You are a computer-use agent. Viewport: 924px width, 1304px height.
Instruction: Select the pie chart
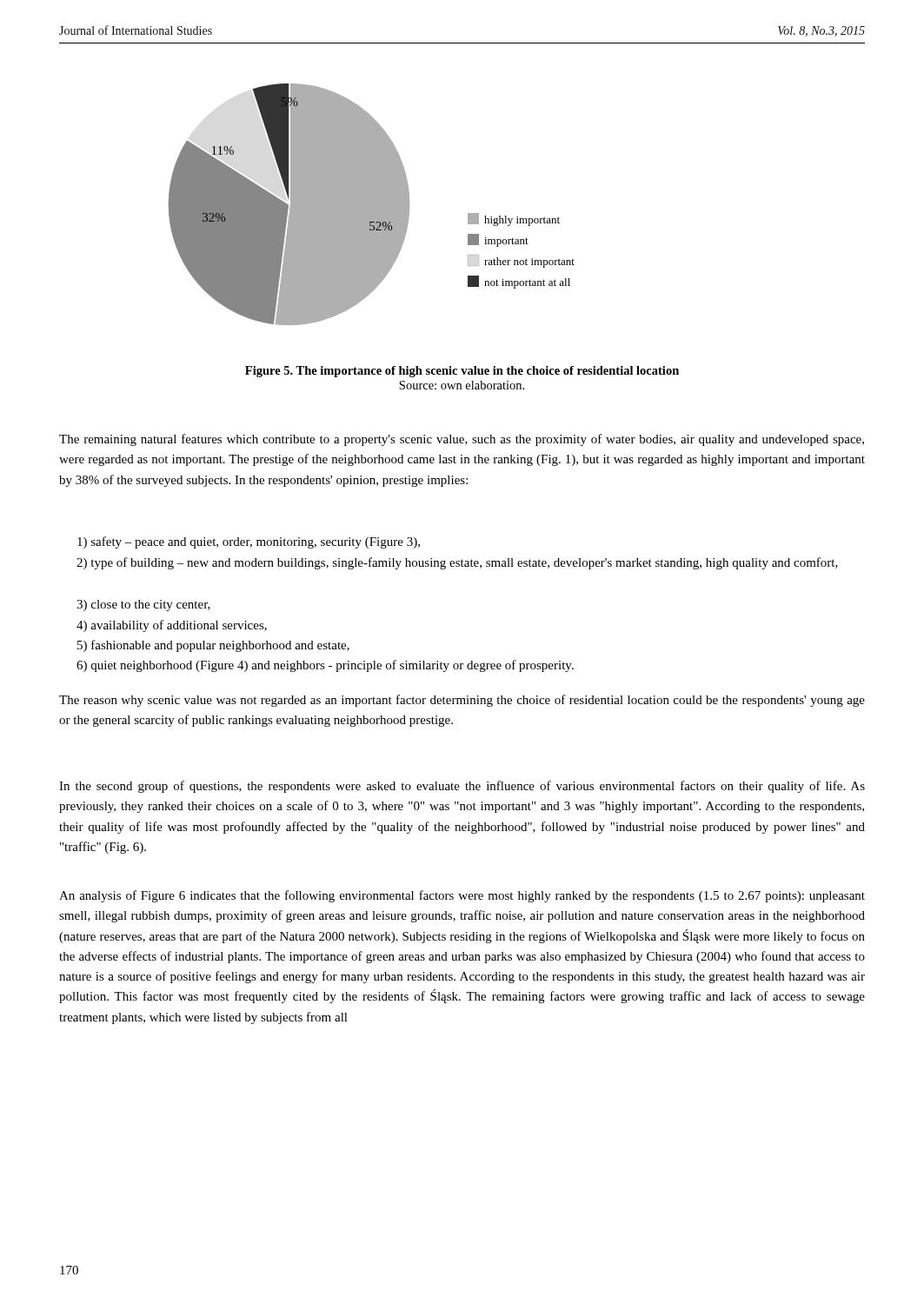click(462, 209)
